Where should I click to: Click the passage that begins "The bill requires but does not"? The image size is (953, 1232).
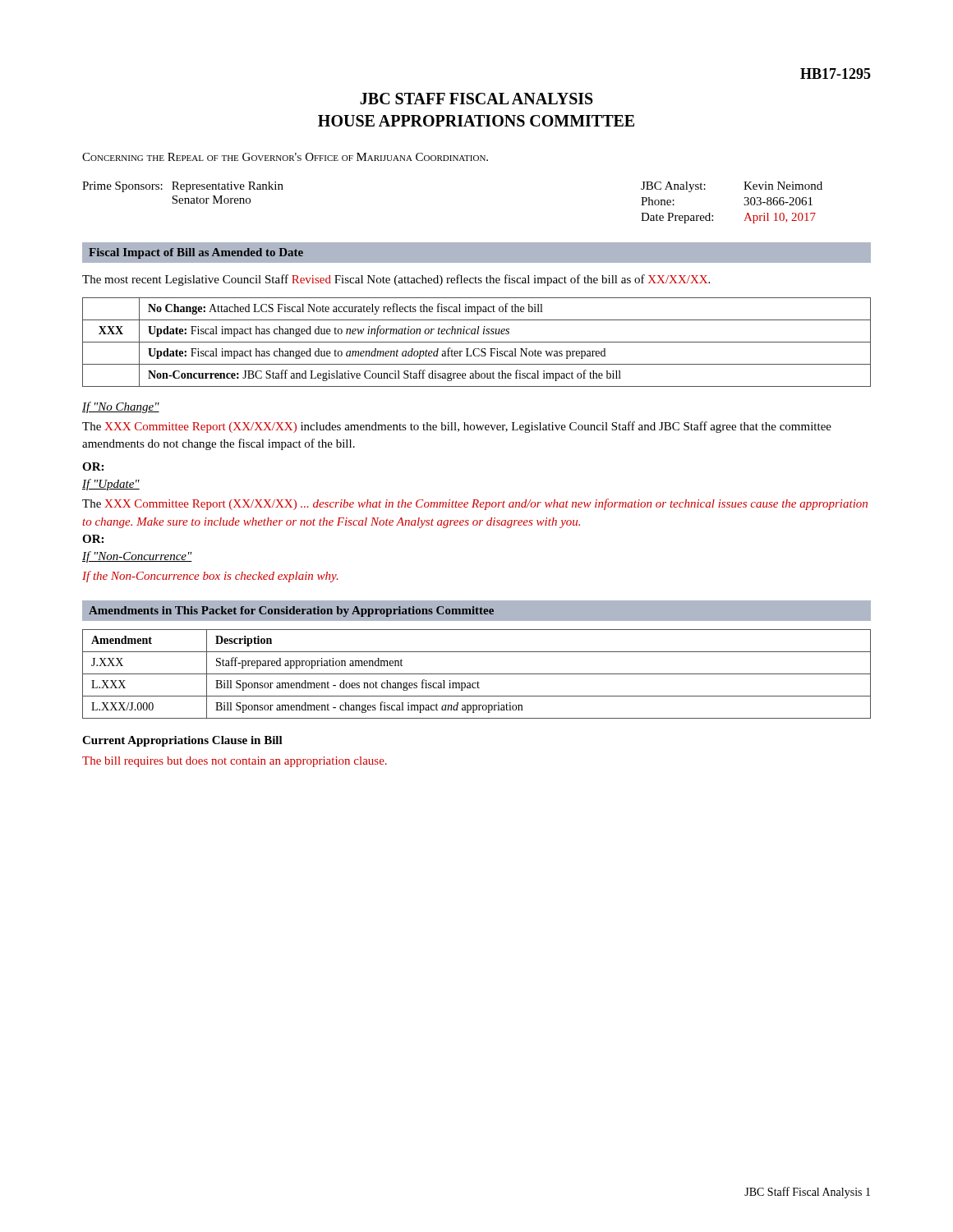(x=235, y=760)
